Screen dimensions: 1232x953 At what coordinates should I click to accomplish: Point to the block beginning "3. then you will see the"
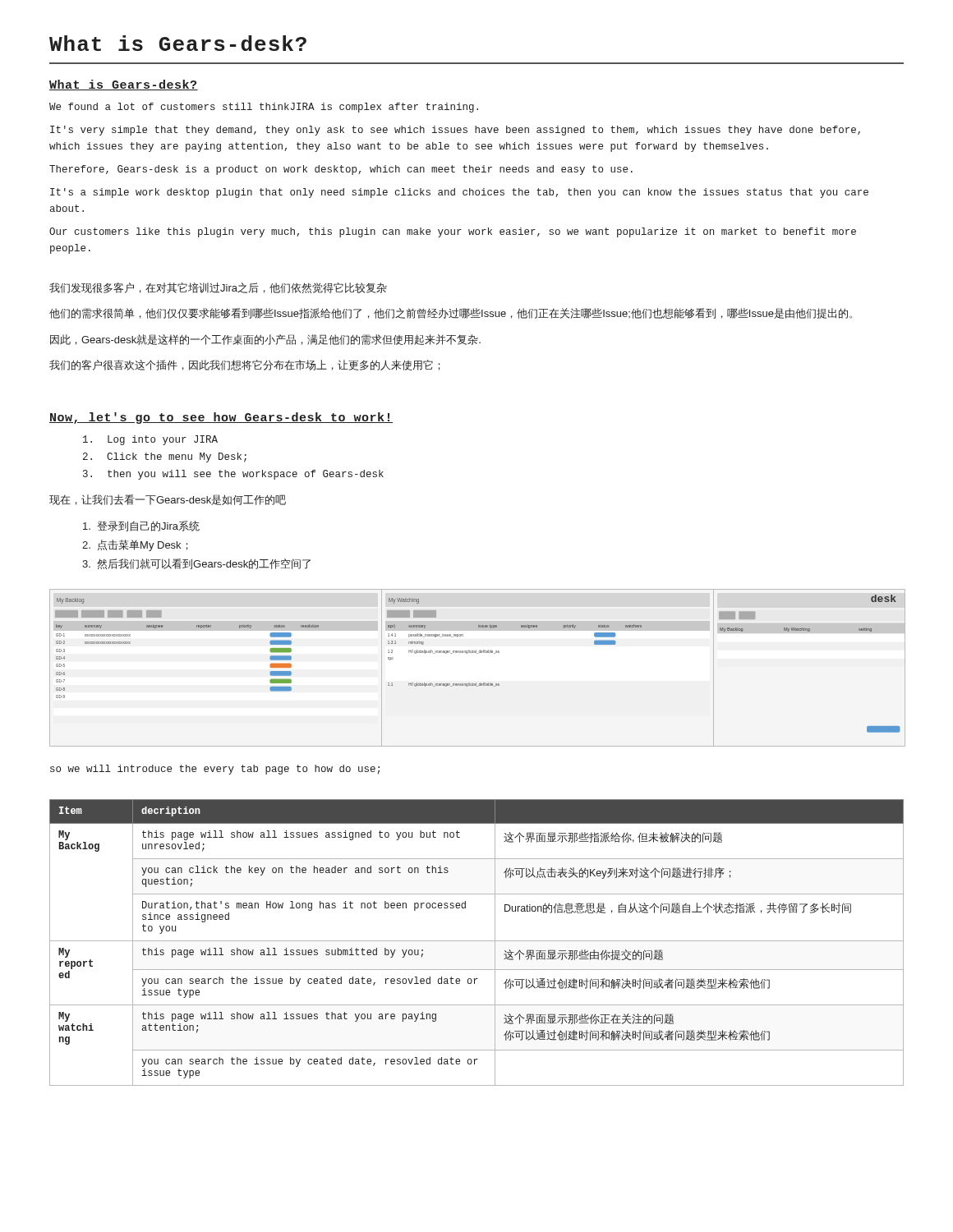click(233, 475)
